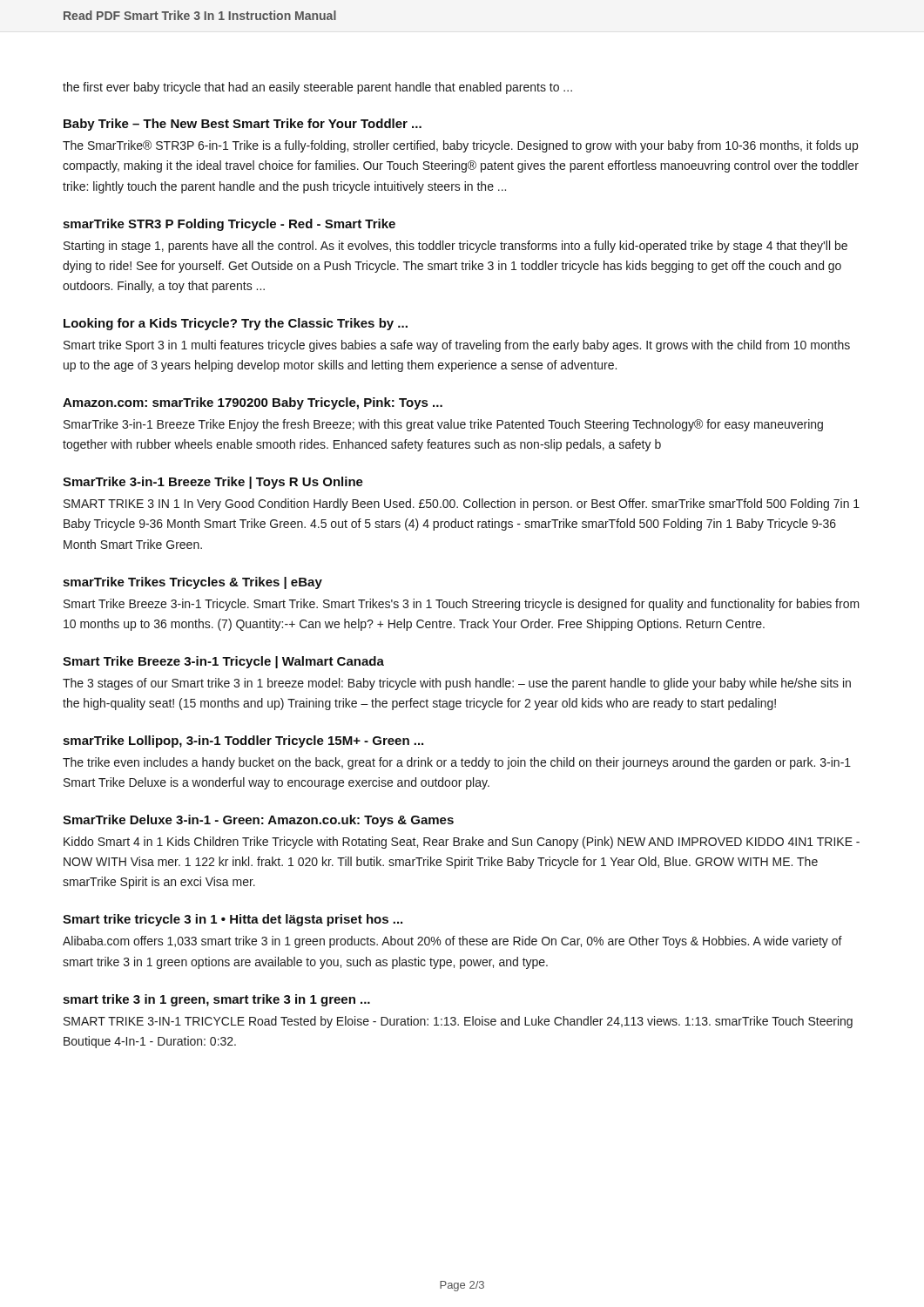This screenshot has height=1307, width=924.
Task: Click on the block starting "SMART TRIKE 3-IN-1 TRICYCLE Road Tested by"
Action: click(x=458, y=1031)
